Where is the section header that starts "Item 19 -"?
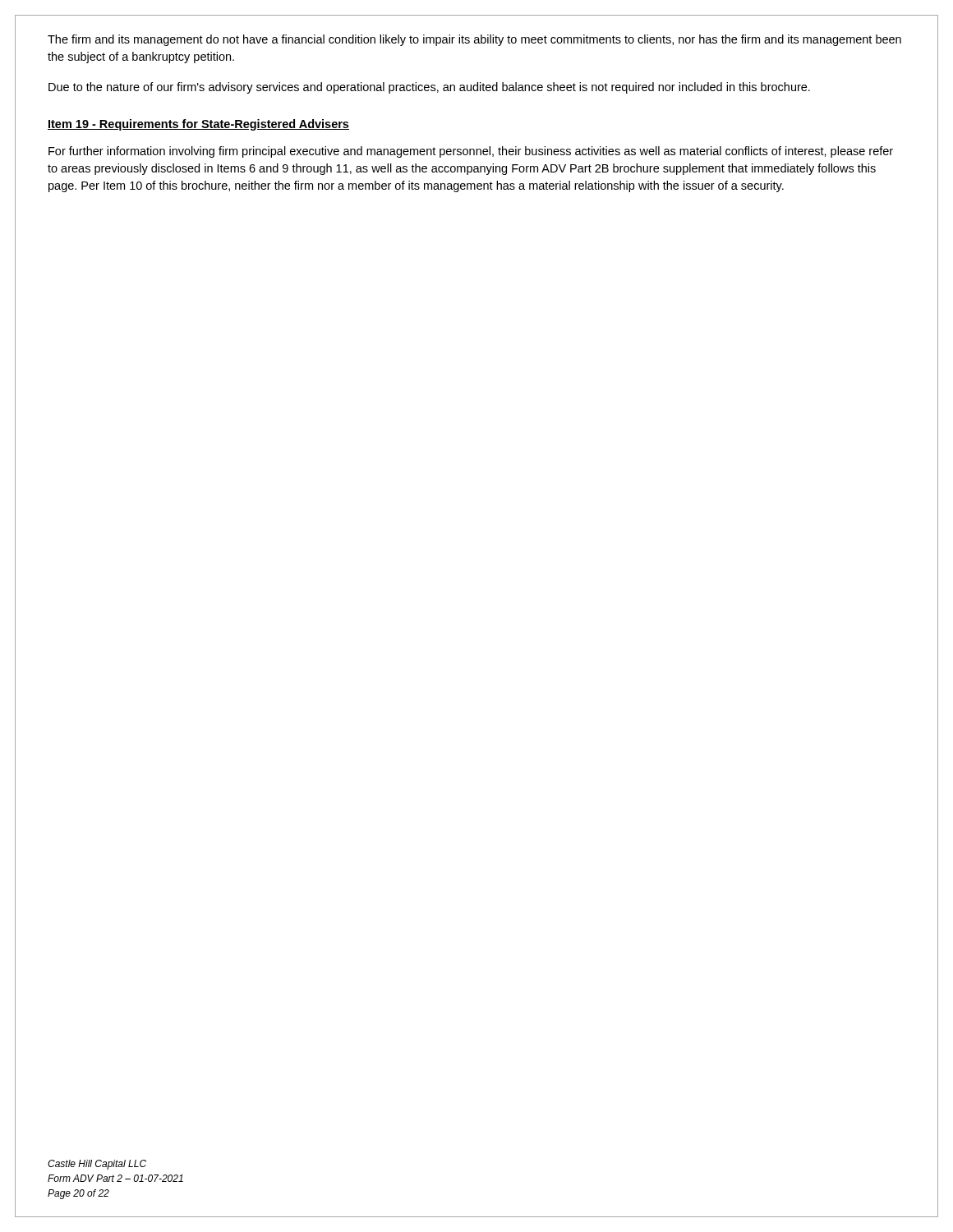Viewport: 953px width, 1232px height. [x=198, y=124]
